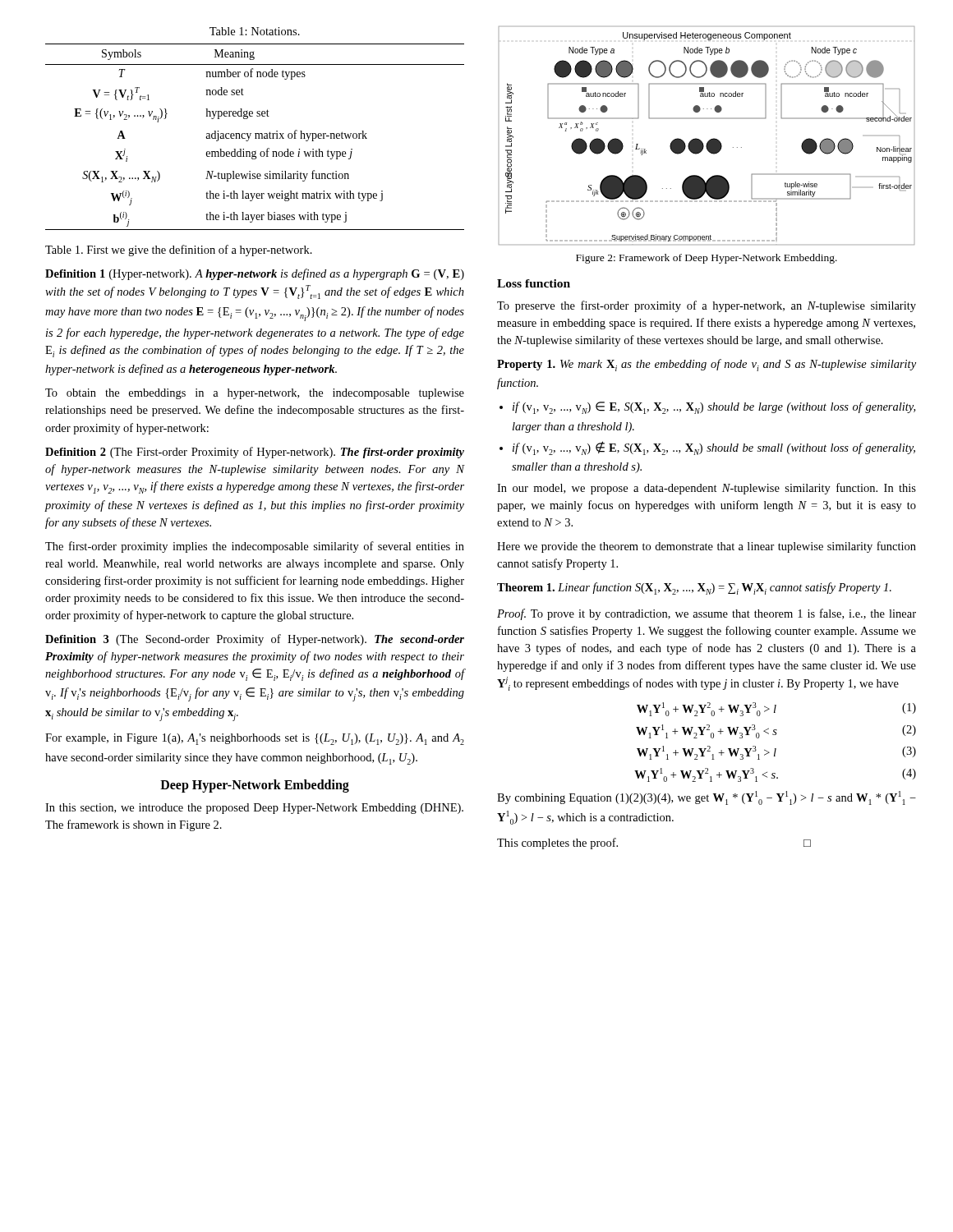Where is the formula that starts "W1Y10 + W2Y21 + W3Y31"?
Screen dimensions: 1232x953
click(x=775, y=775)
